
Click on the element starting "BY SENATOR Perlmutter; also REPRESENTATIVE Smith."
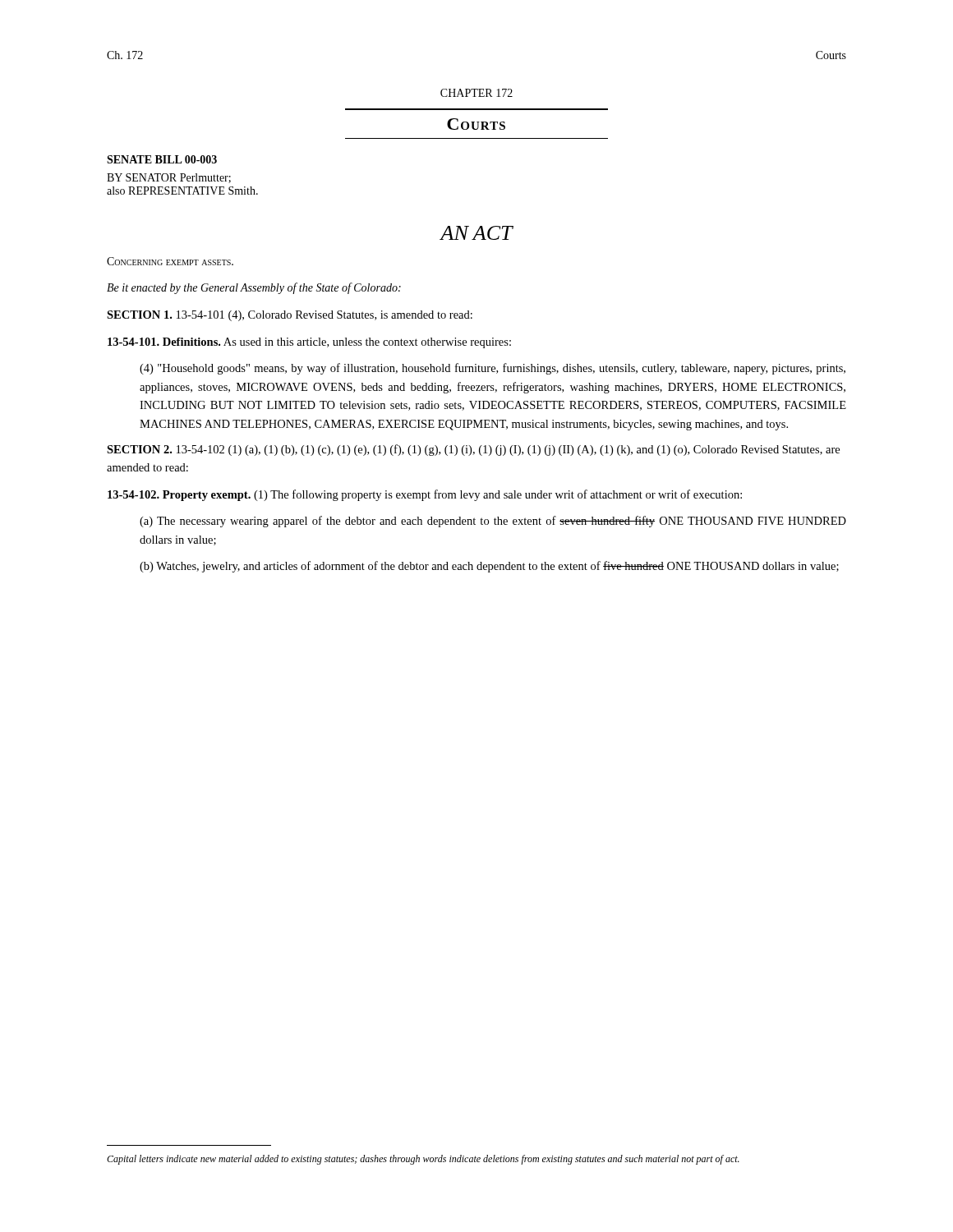pos(183,184)
